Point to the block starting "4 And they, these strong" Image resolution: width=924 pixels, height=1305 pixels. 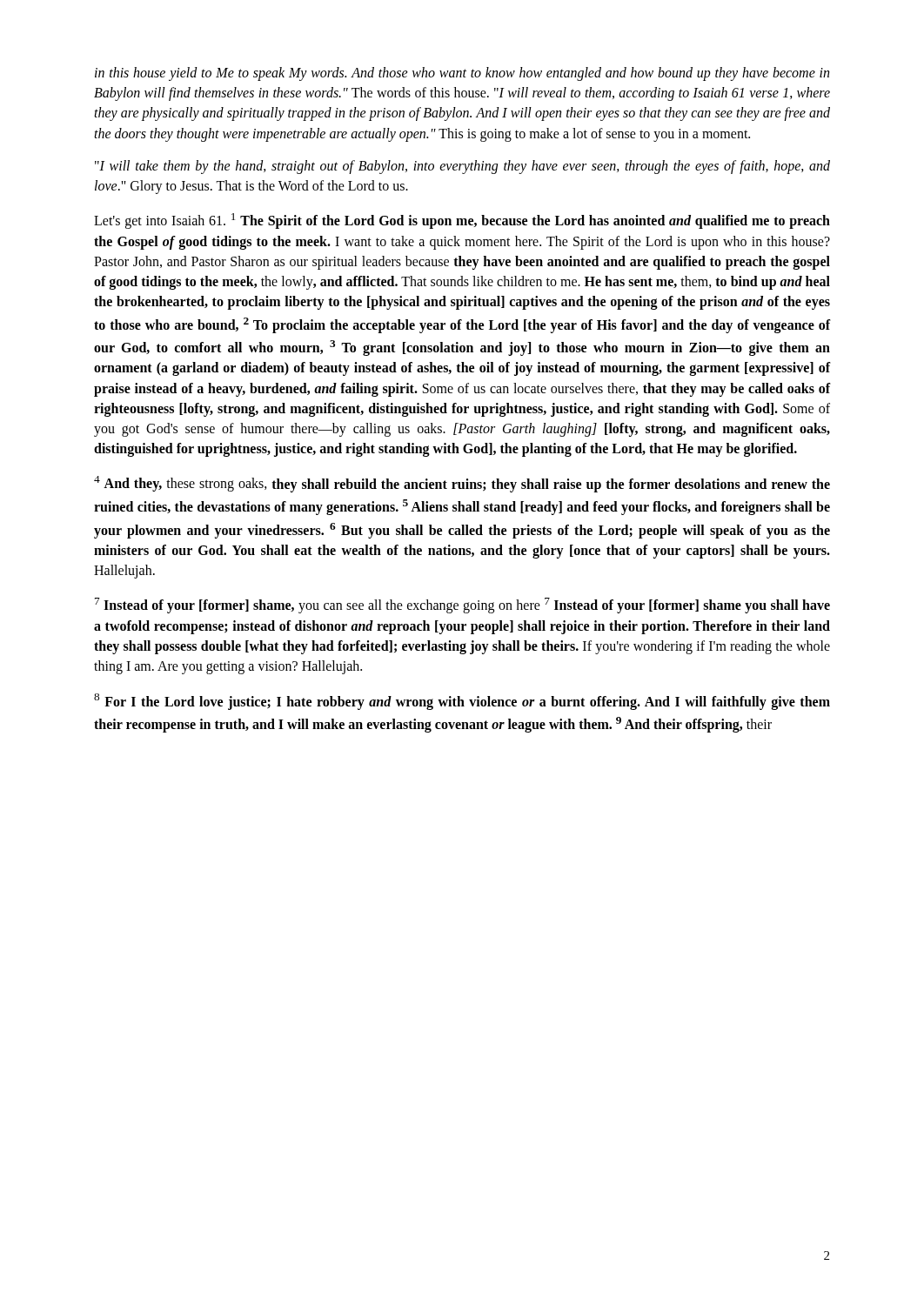(x=462, y=526)
